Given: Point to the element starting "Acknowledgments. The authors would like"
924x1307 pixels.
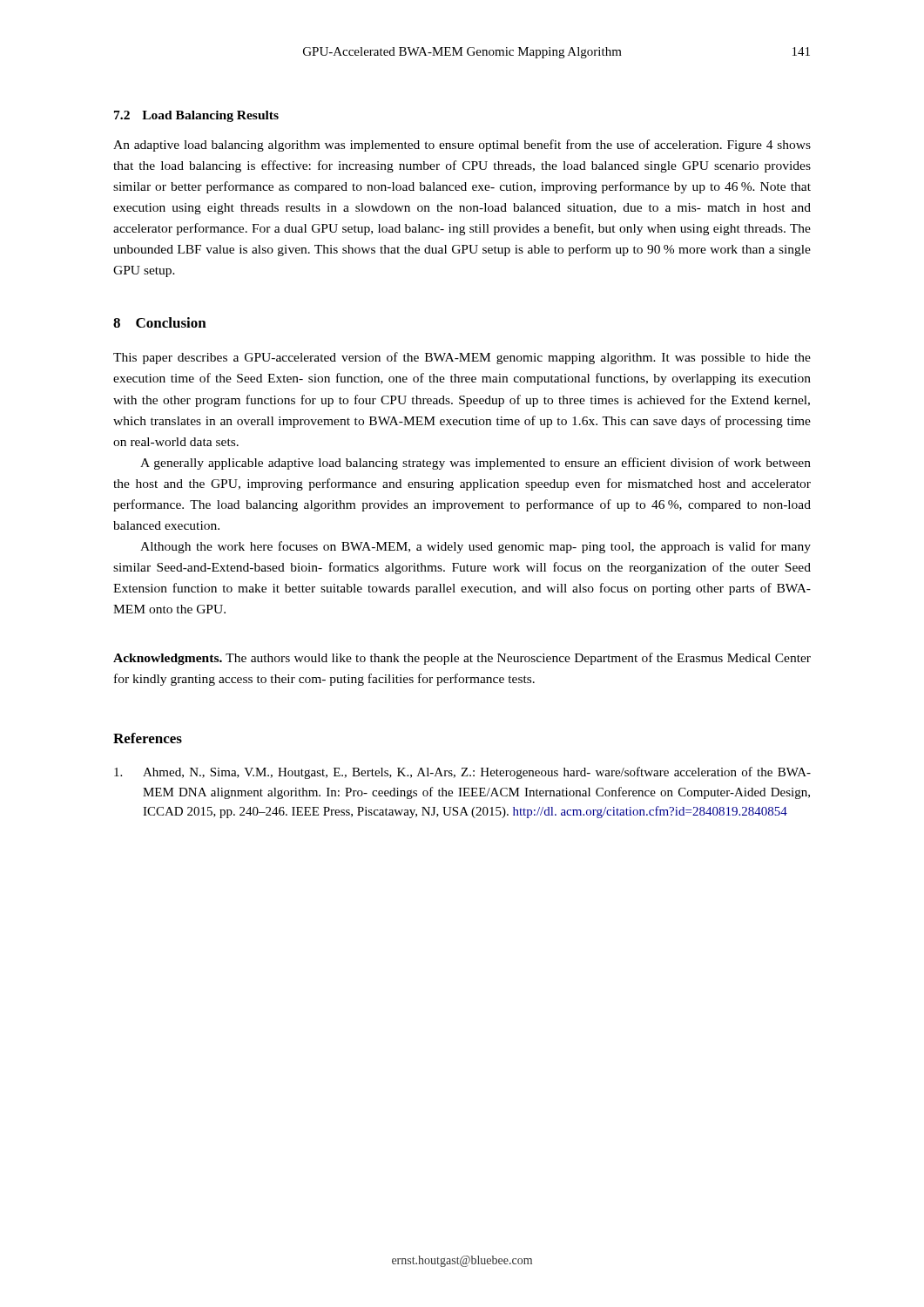Looking at the screenshot, I should (462, 668).
